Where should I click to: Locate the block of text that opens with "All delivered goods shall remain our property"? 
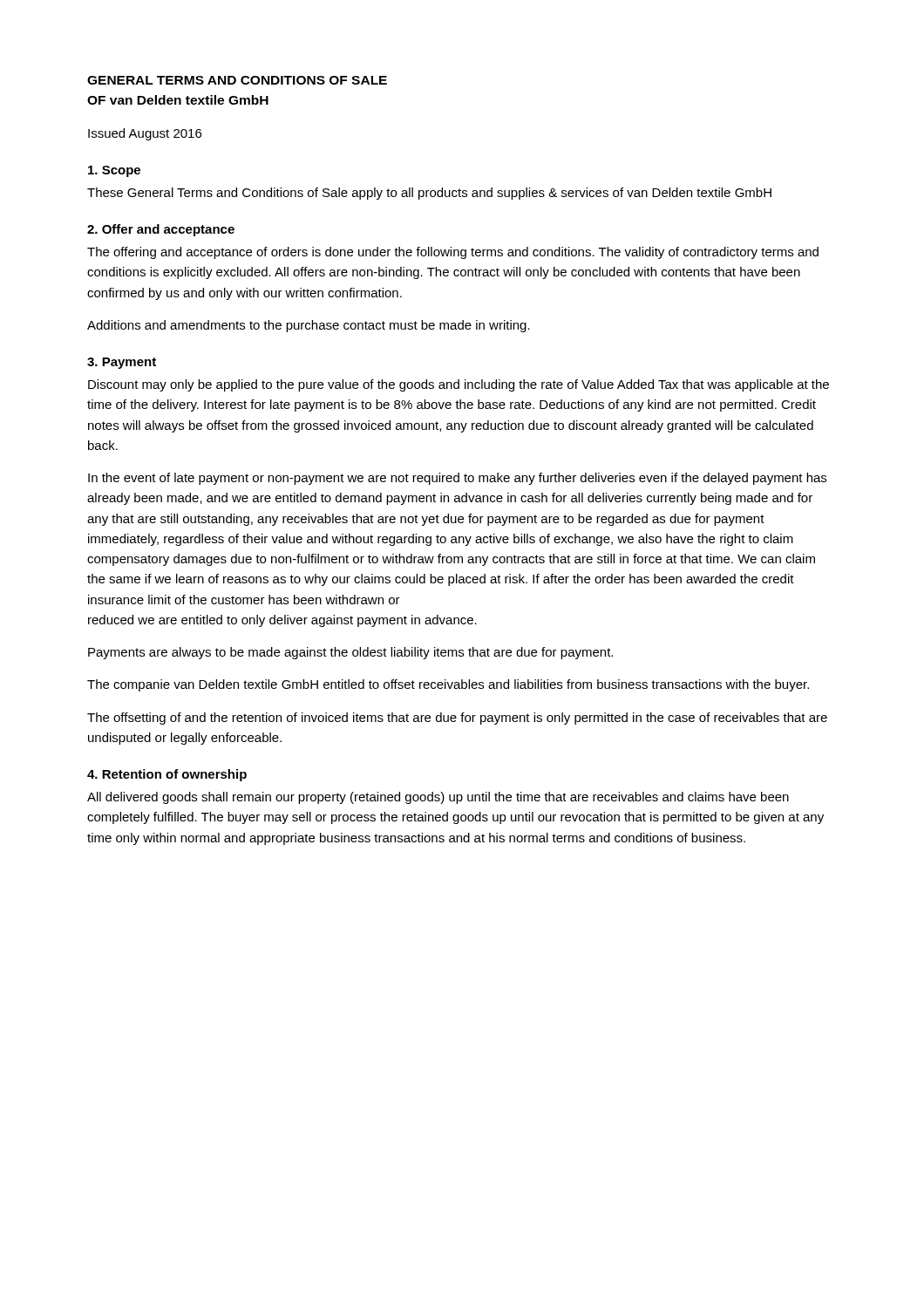(456, 817)
